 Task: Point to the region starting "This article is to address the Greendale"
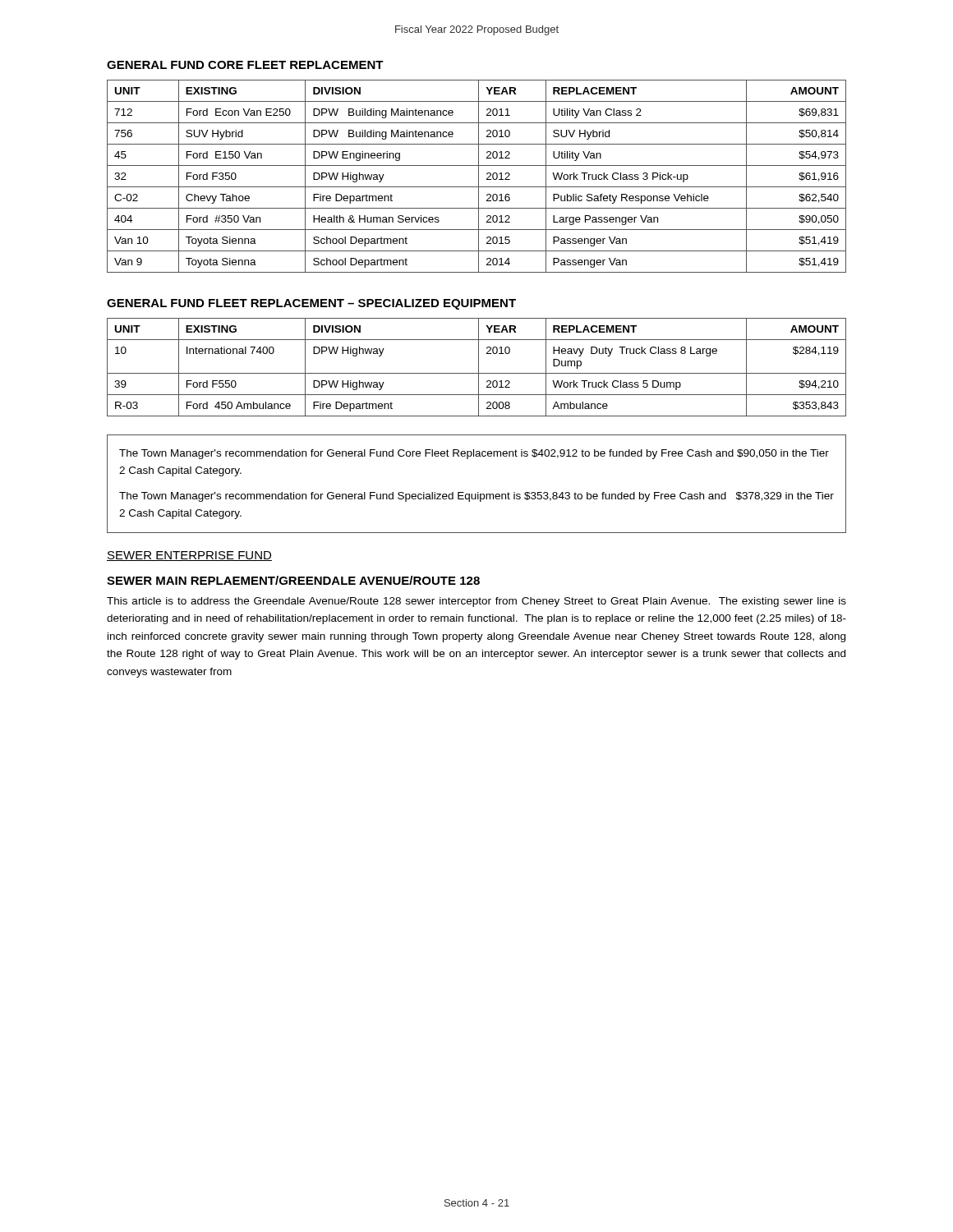tap(476, 636)
